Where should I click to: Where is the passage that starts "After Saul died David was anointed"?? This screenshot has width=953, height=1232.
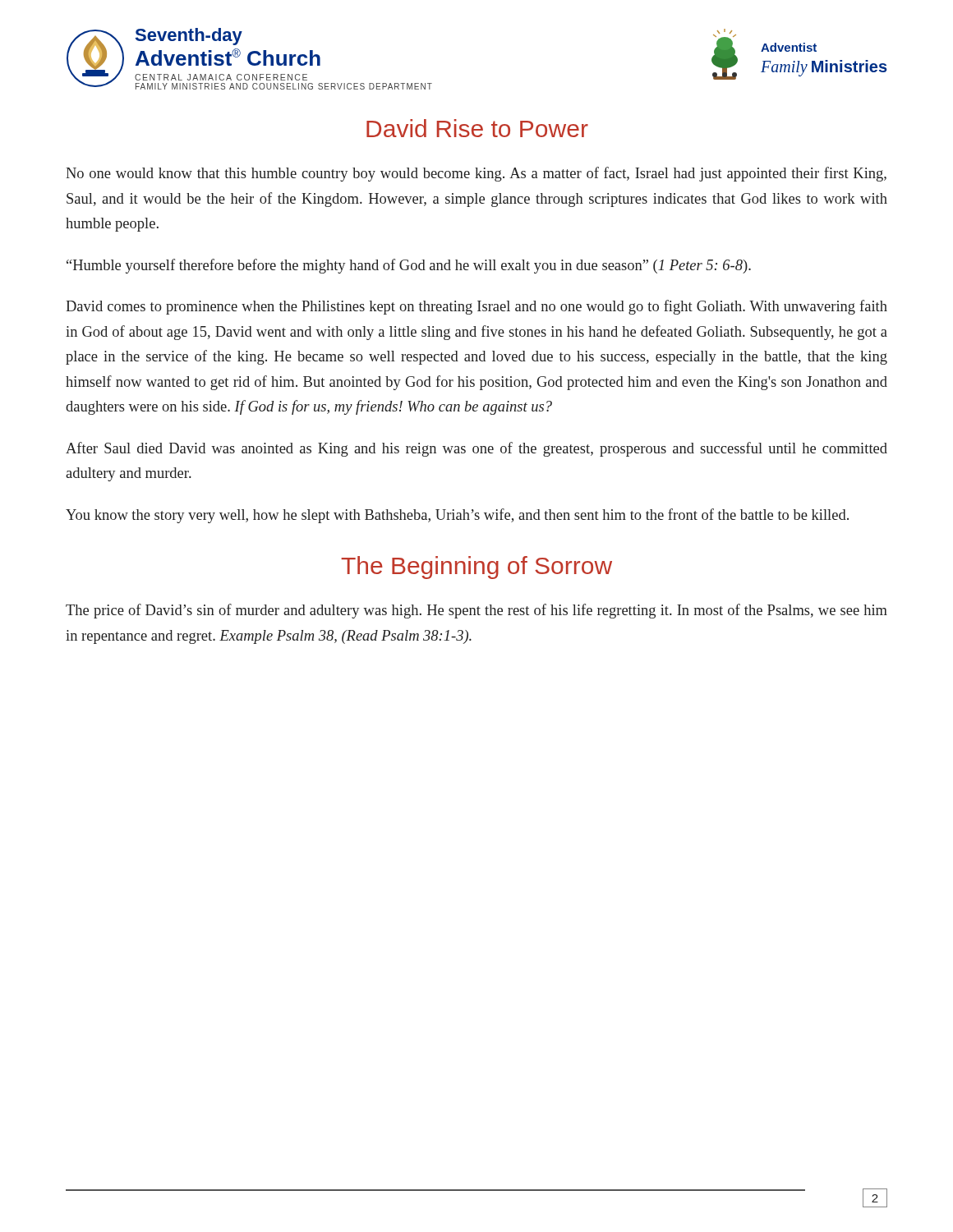point(476,461)
